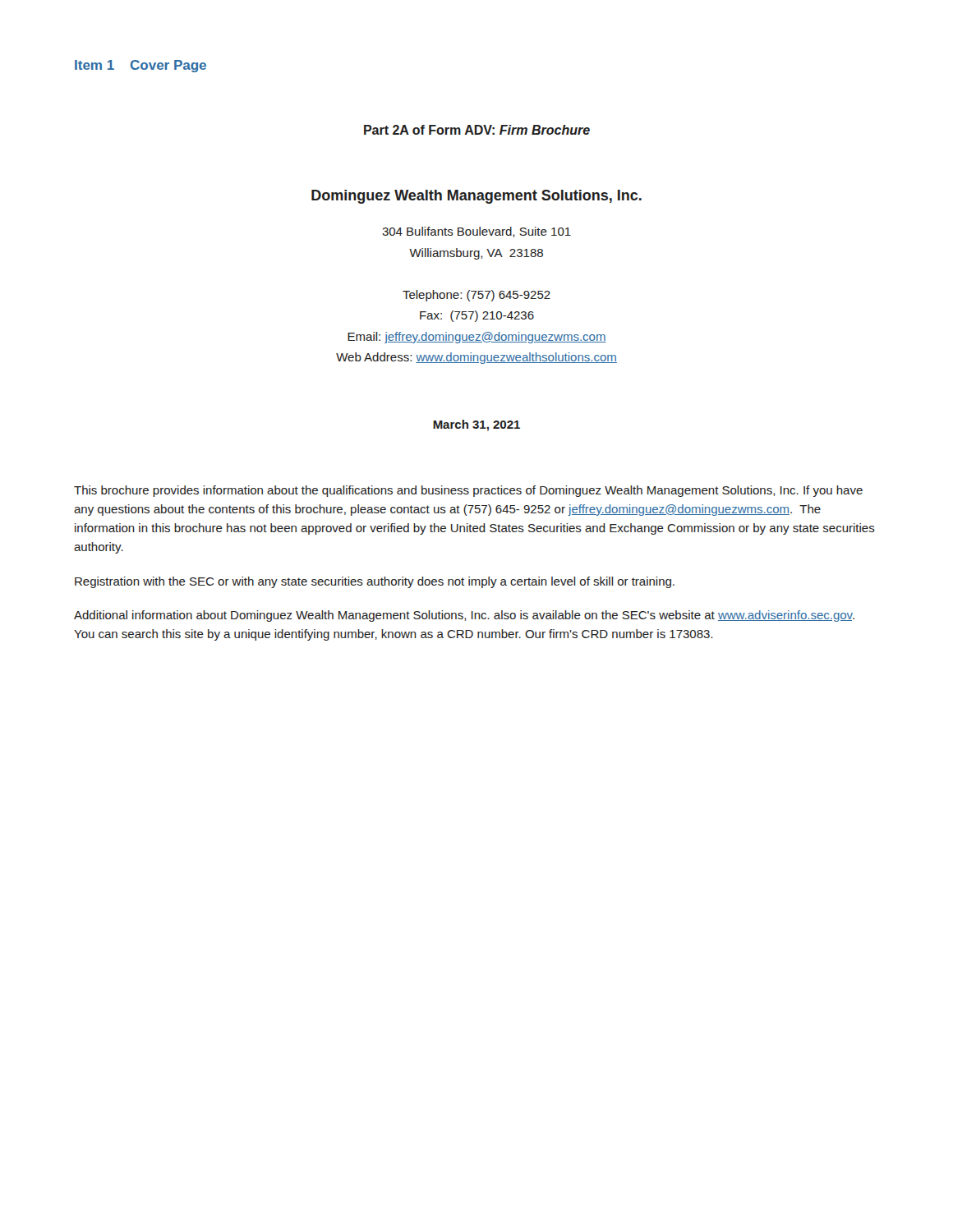Find the text block with the text "Registration with the"
953x1232 pixels.
375,581
